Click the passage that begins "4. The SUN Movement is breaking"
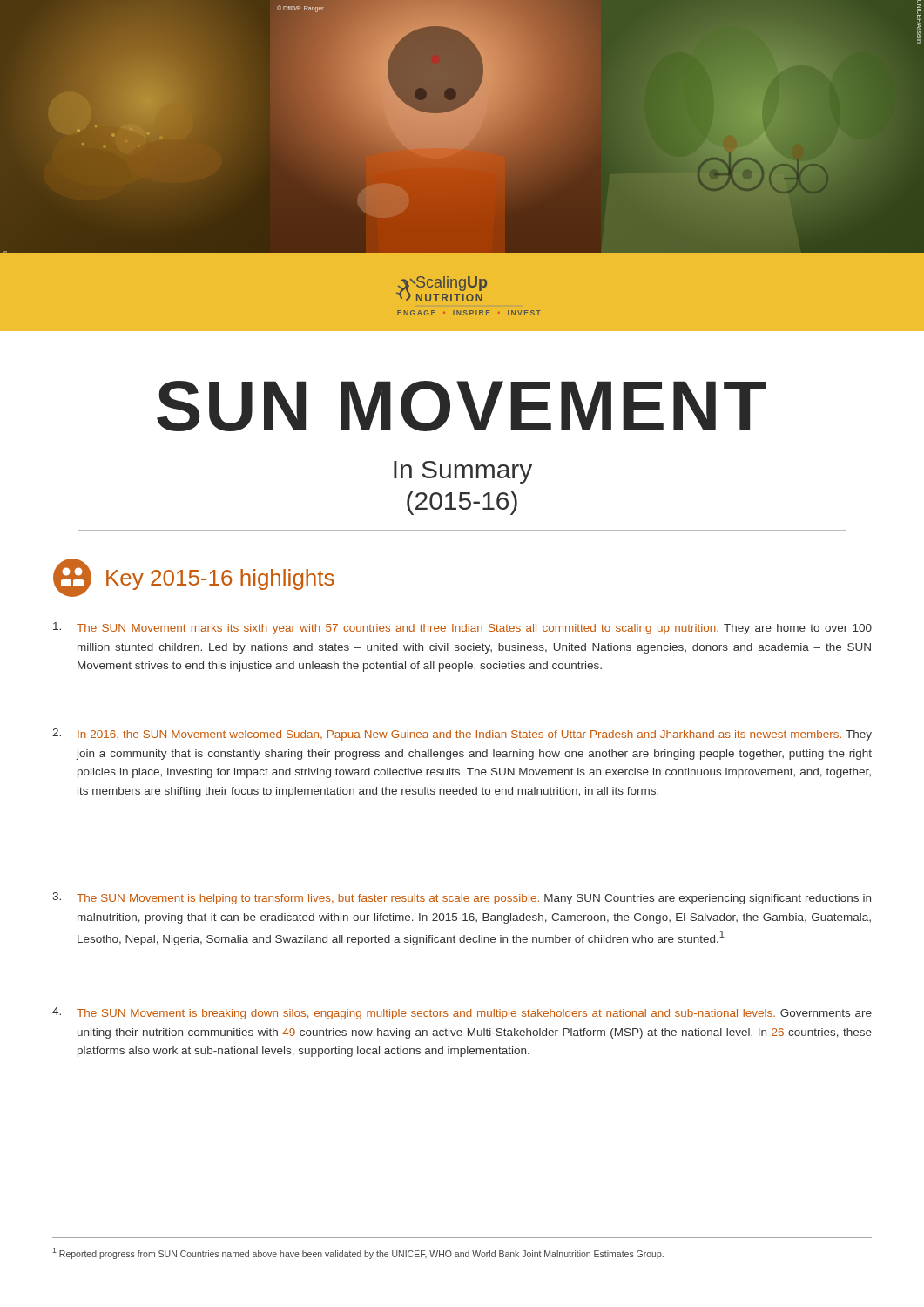Viewport: 924px width, 1307px height. (462, 1032)
